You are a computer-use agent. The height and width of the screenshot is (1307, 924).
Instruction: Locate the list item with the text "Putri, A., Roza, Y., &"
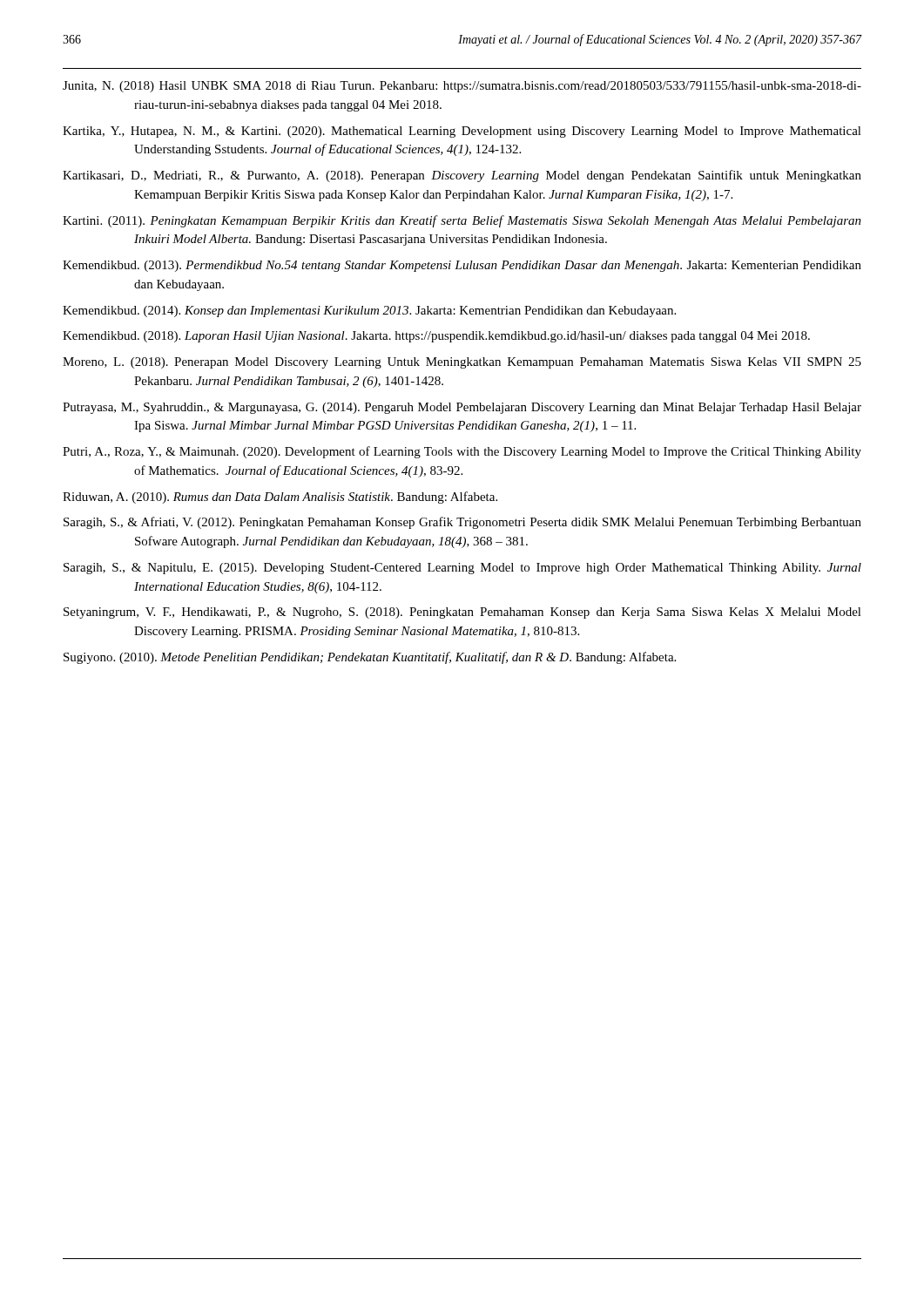[462, 462]
